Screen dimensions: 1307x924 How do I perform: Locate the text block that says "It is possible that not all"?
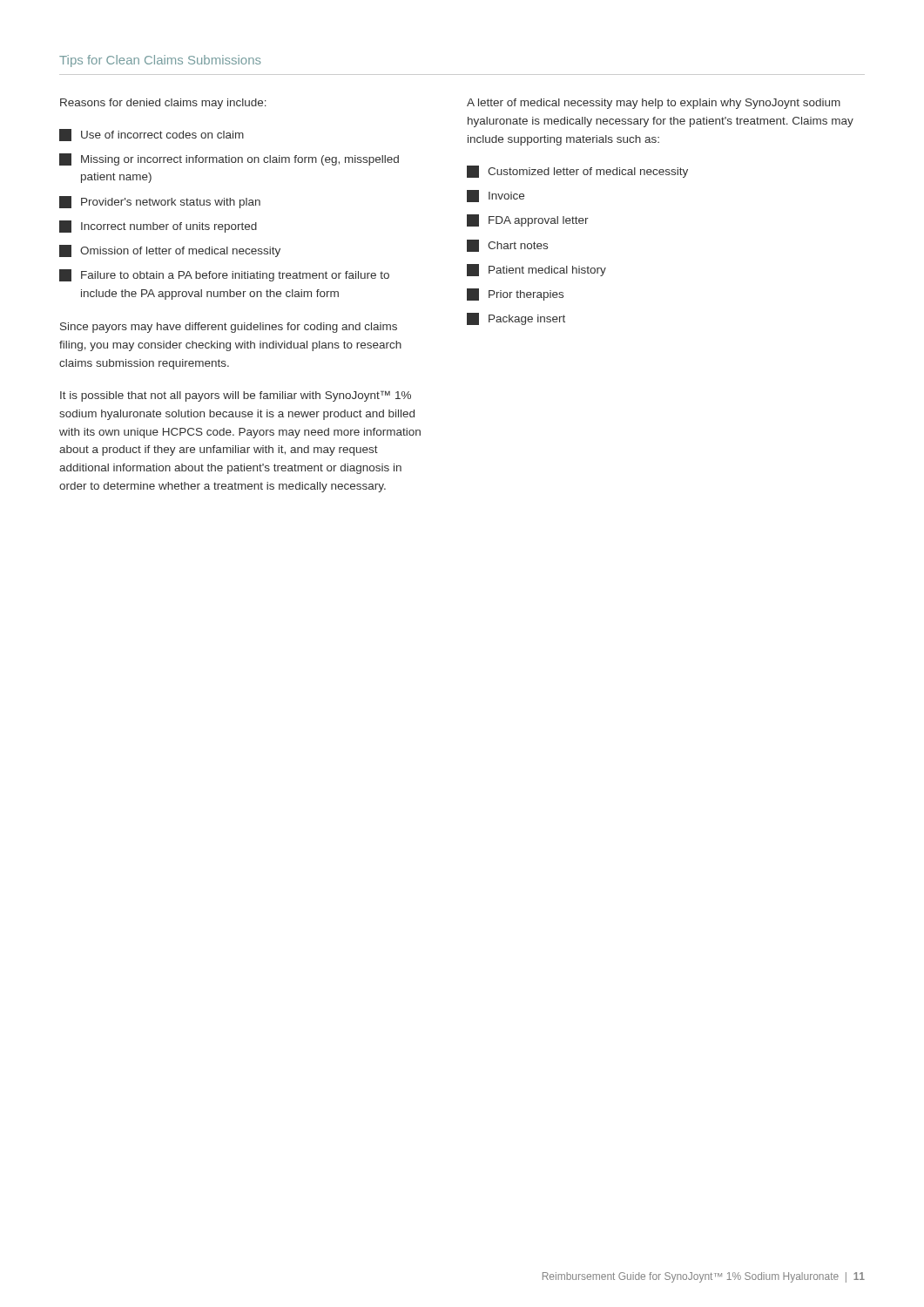point(240,440)
